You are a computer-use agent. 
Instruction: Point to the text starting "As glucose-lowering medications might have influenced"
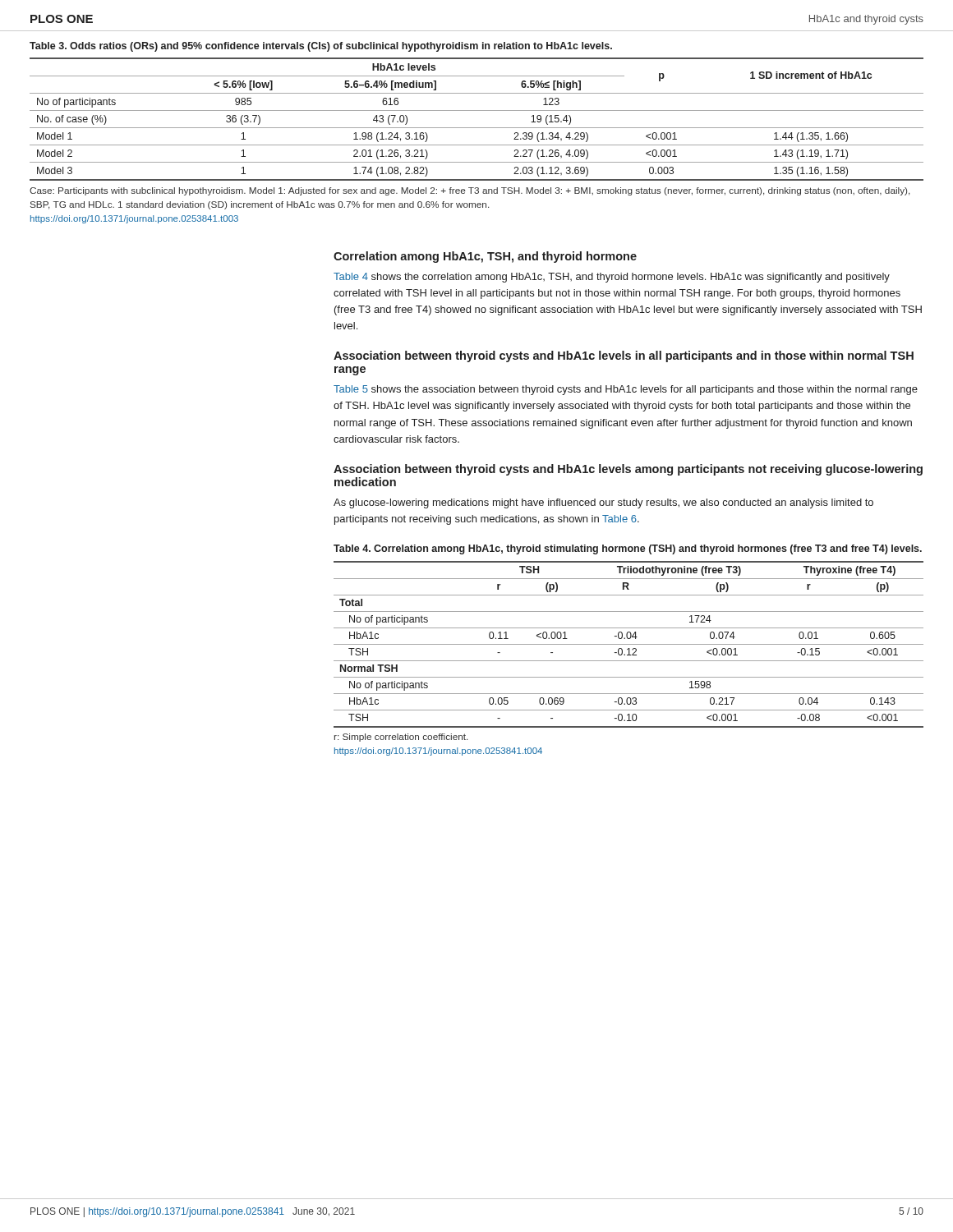[x=604, y=510]
